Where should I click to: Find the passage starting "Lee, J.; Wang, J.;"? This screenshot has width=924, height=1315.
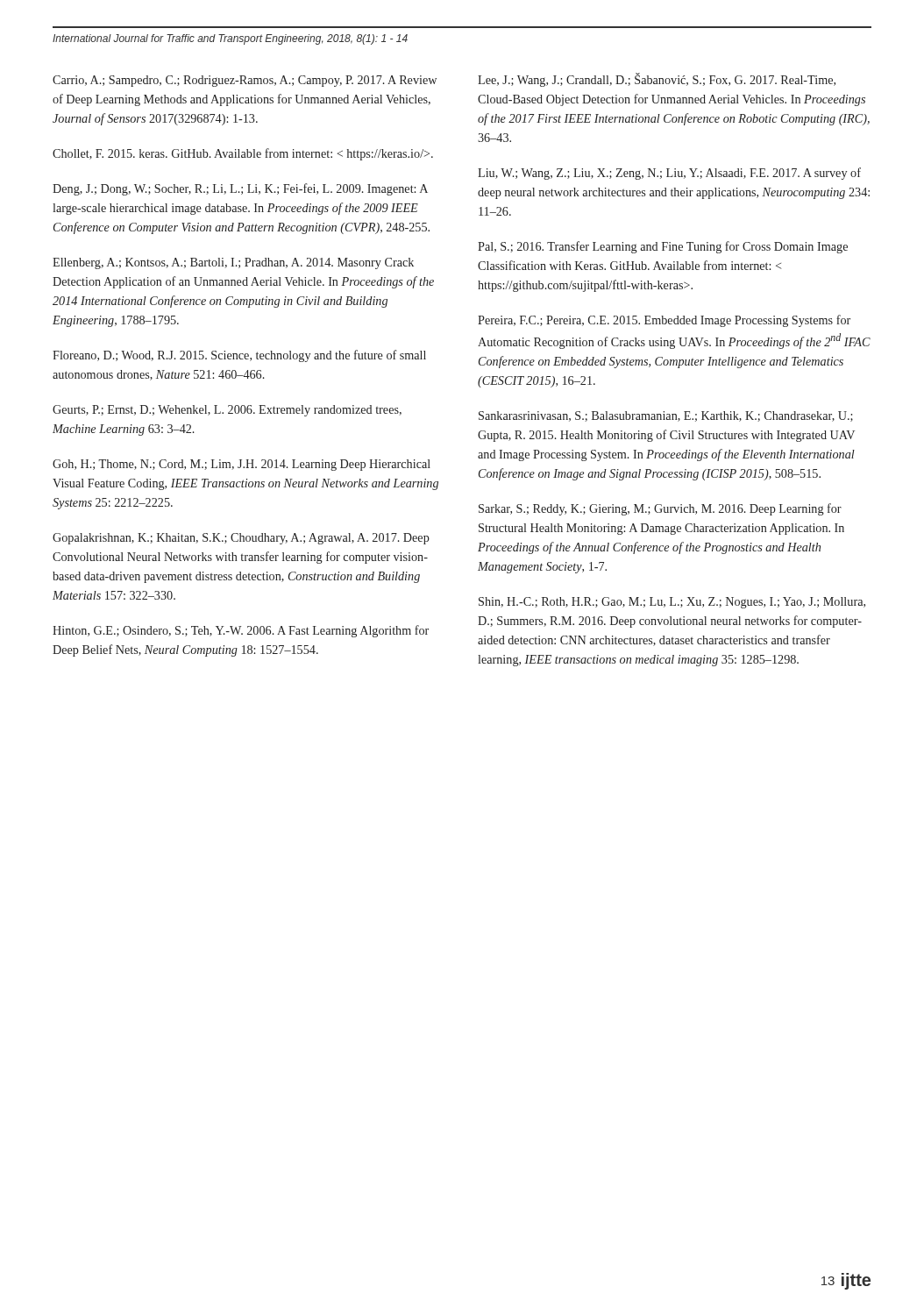(674, 109)
